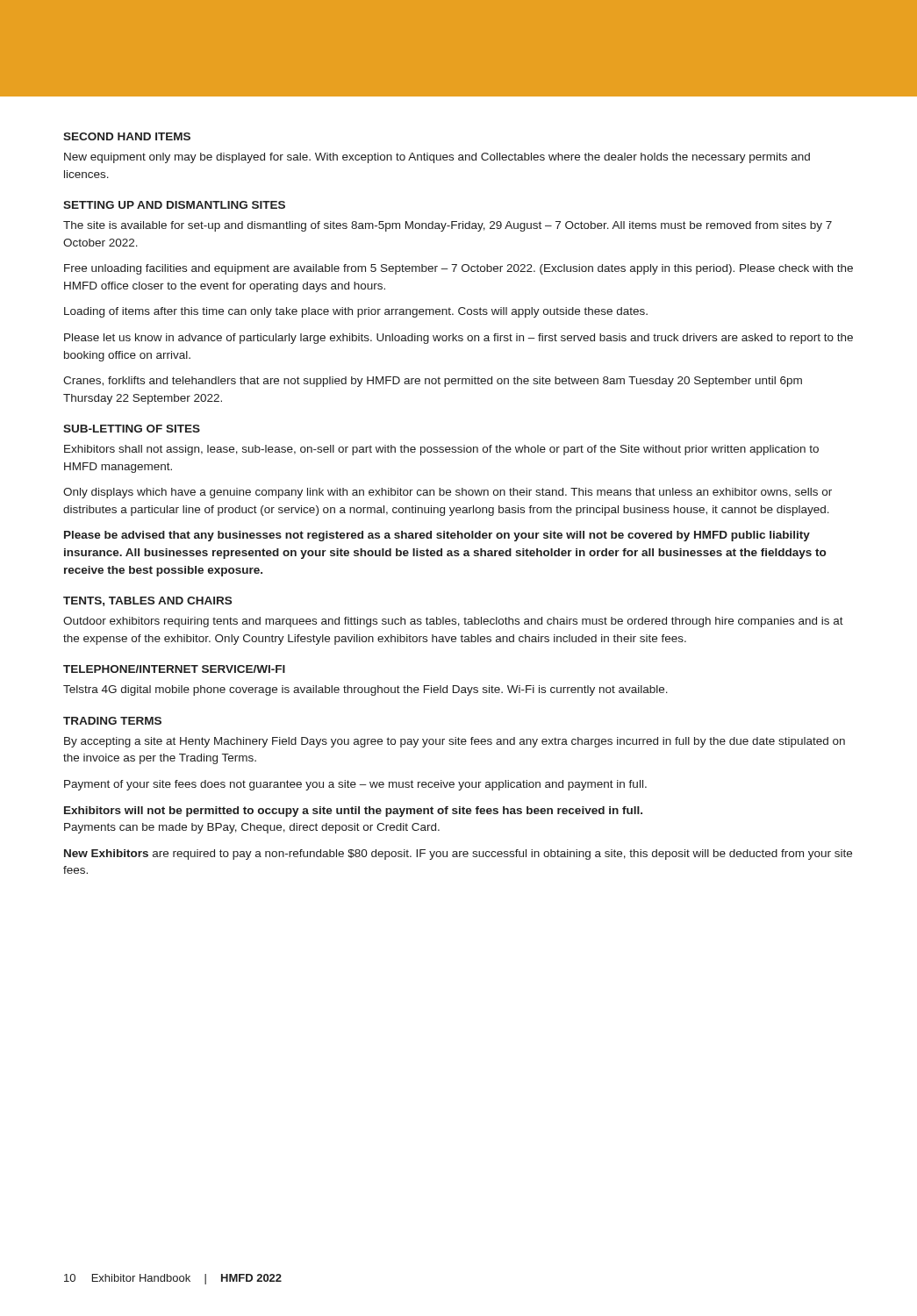Select the text block that says "New equipment only"
This screenshot has height=1316, width=917.
click(x=437, y=165)
